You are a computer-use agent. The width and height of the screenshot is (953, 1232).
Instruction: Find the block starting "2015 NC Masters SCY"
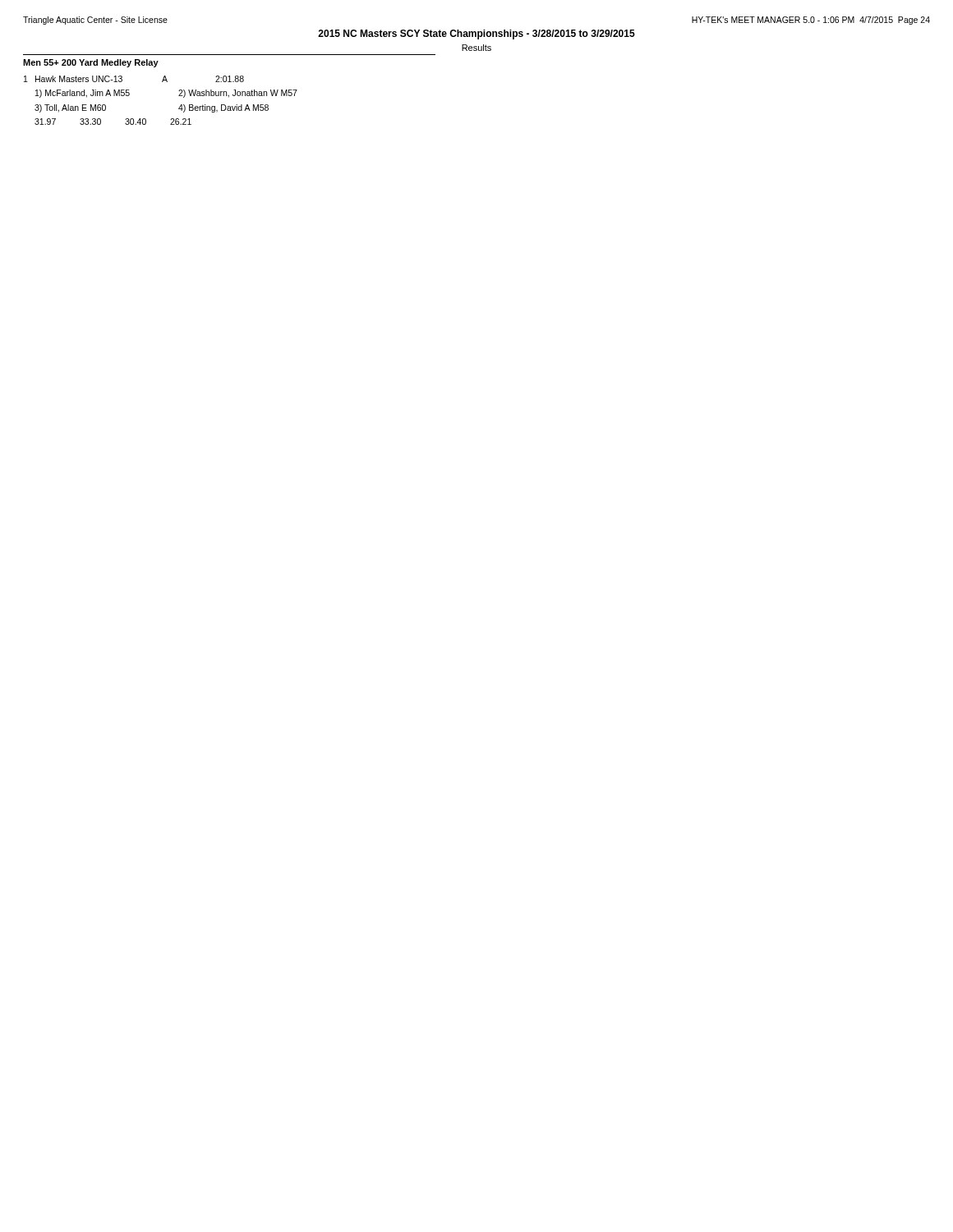pyautogui.click(x=476, y=34)
